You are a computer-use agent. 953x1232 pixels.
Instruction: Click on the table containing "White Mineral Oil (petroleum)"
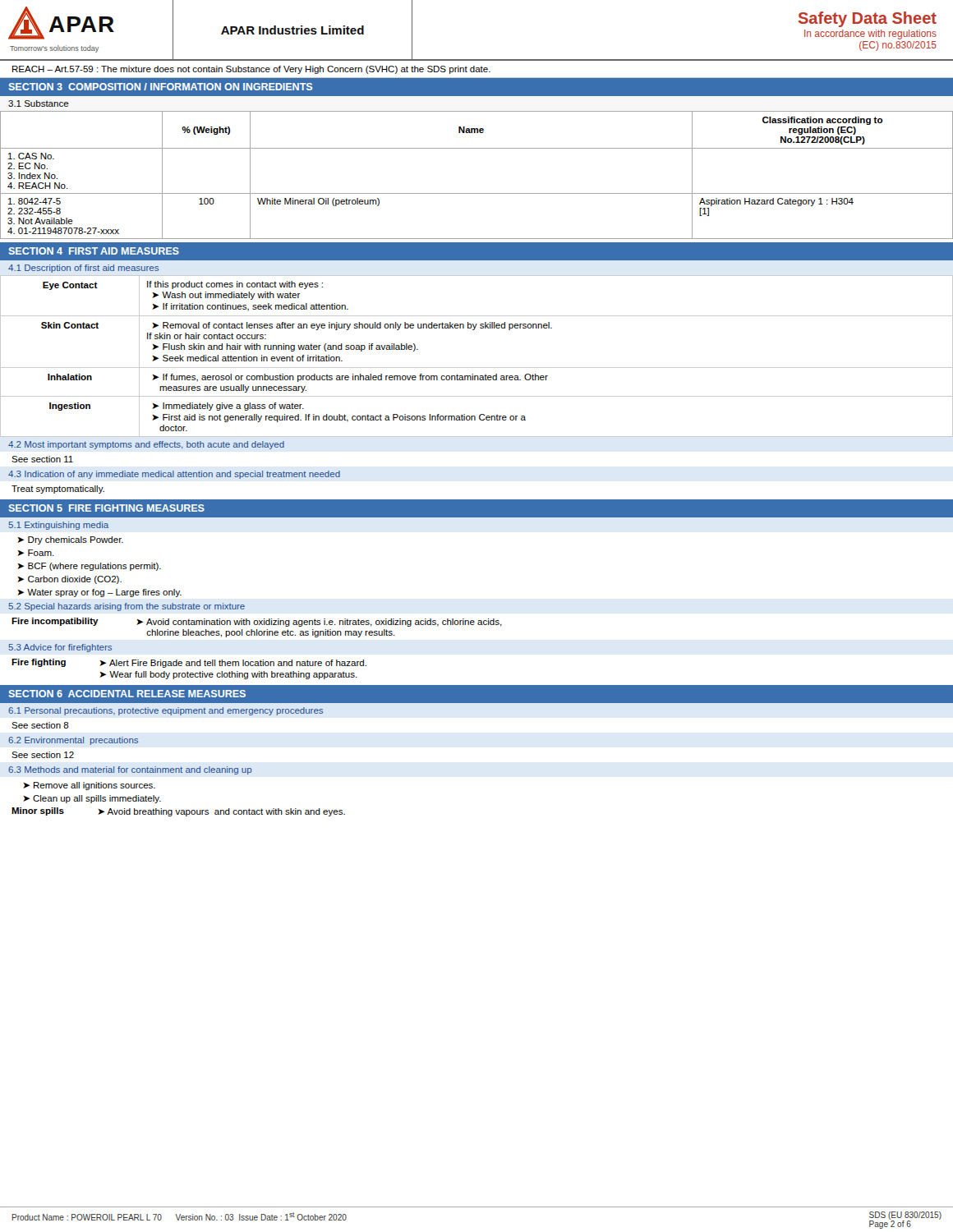click(476, 175)
